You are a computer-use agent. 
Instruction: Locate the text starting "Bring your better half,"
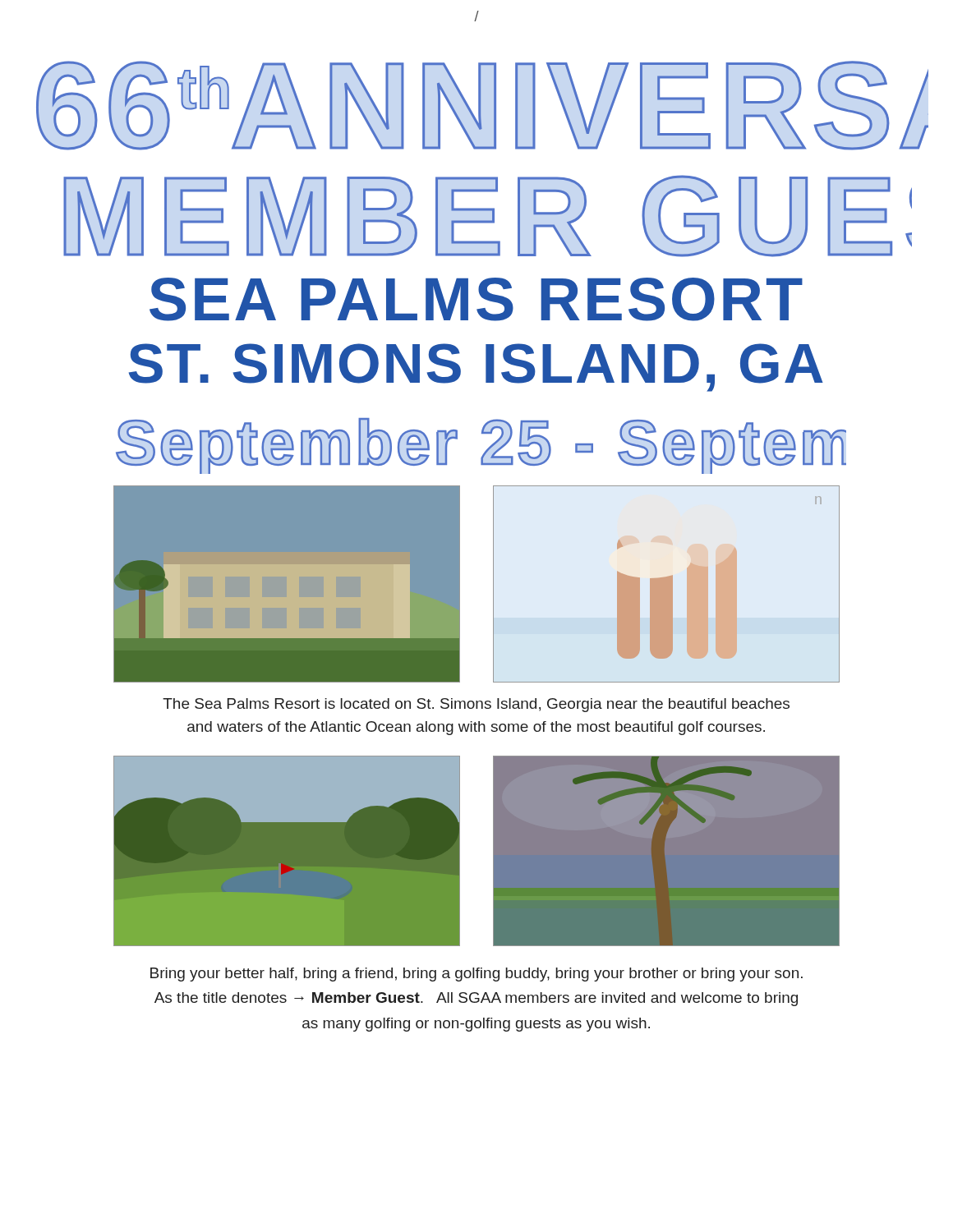[476, 998]
